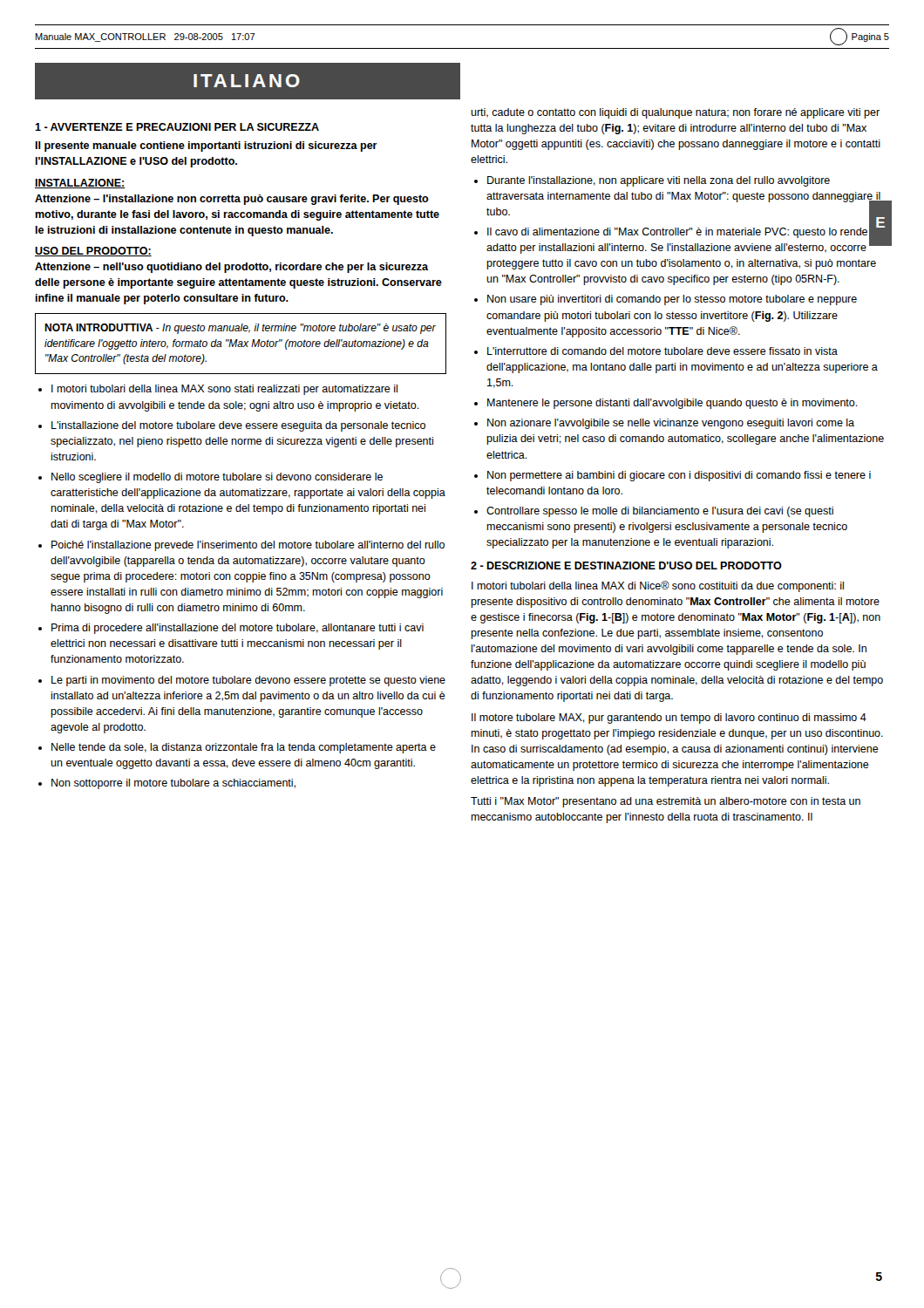The width and height of the screenshot is (924, 1308).
Task: Find the region starting "urti, cadute o contatto con"
Action: [x=676, y=136]
